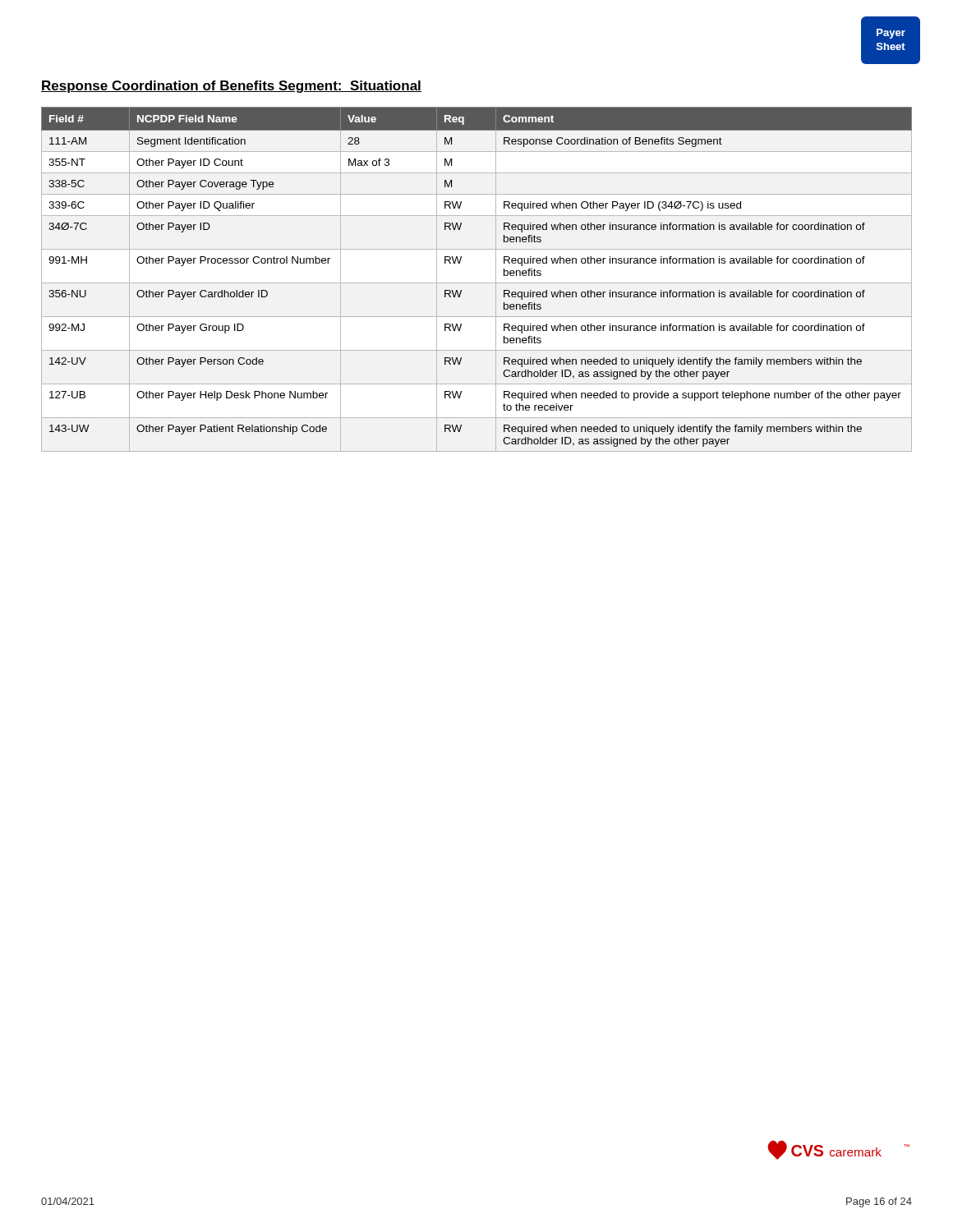
Task: Navigate to the text starting "Response Coordination of Benefits Segment:"
Action: pyautogui.click(x=231, y=86)
